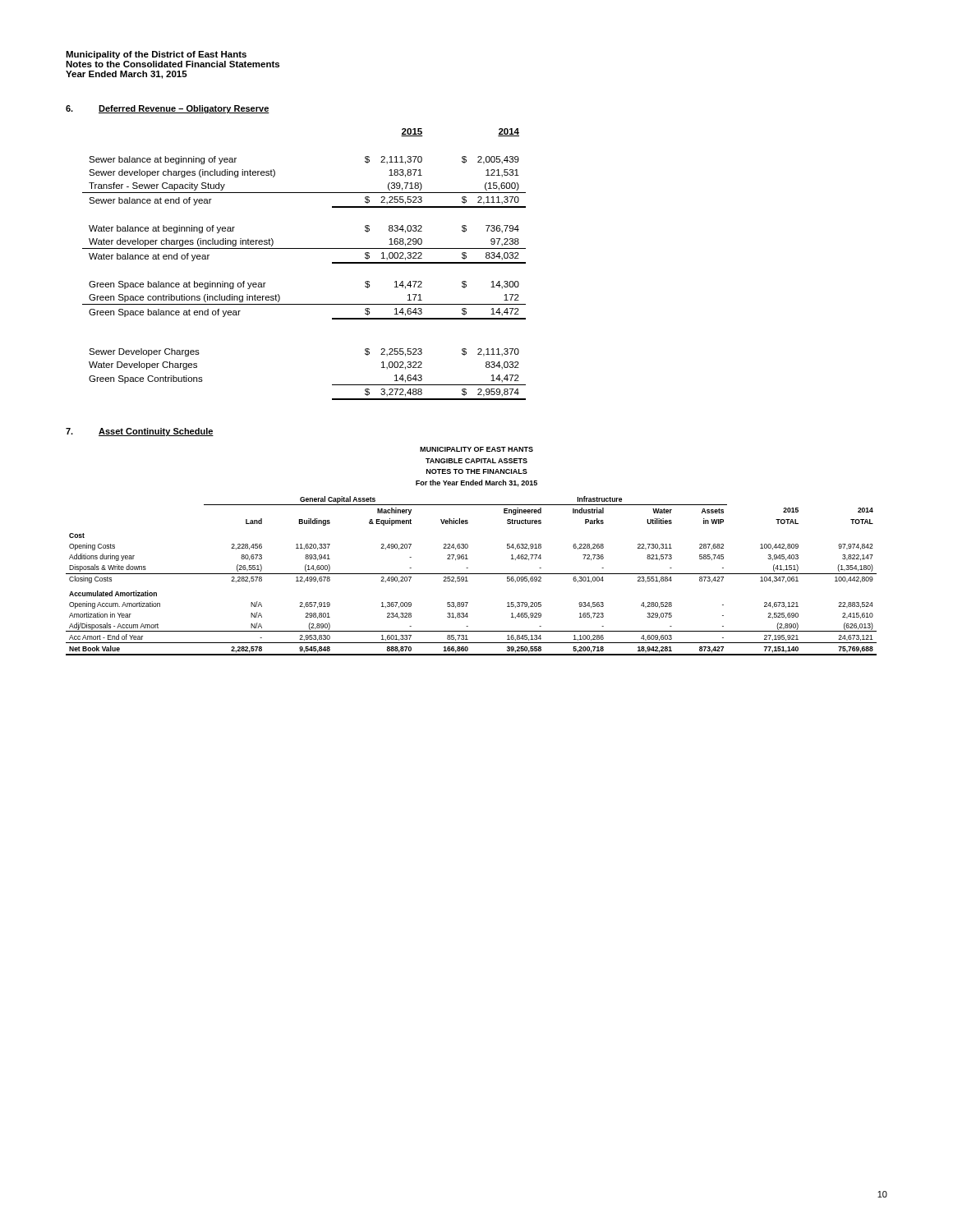Screen dimensions: 1232x953
Task: Click on the region starting "7.Asset Continuity Schedule"
Action: 139,431
